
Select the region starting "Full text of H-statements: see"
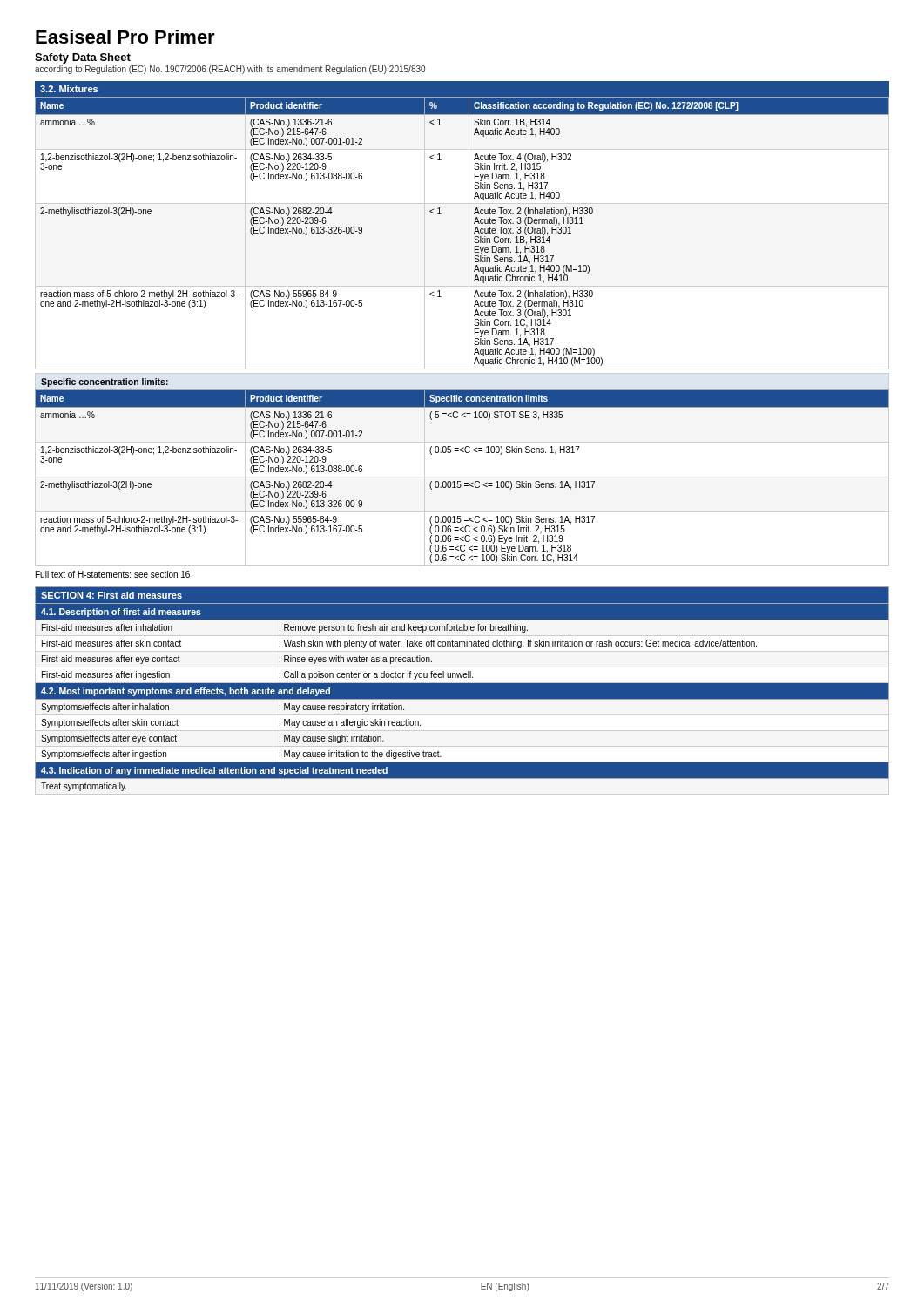pos(113,575)
